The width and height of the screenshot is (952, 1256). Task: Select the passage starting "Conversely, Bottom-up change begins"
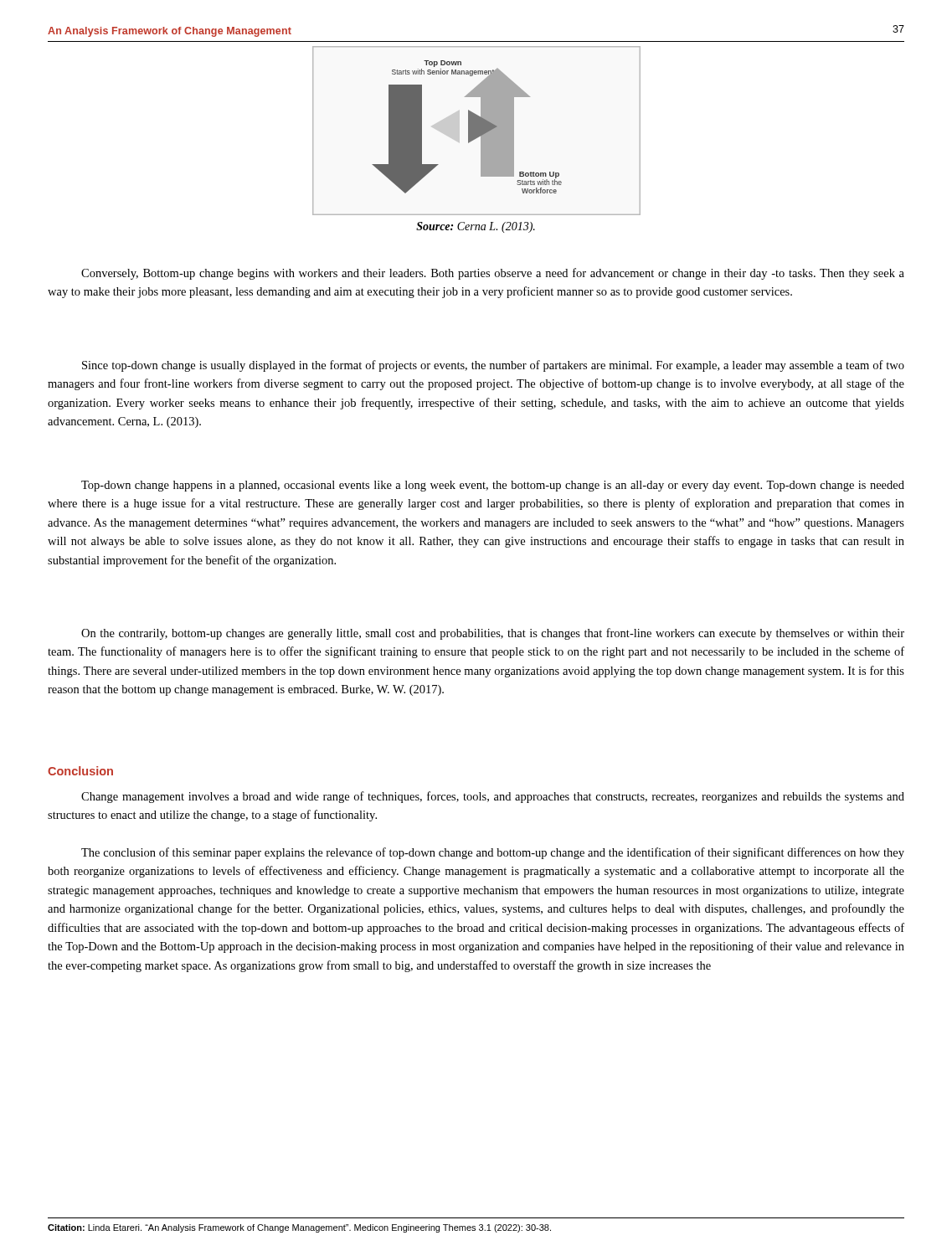[x=476, y=282]
